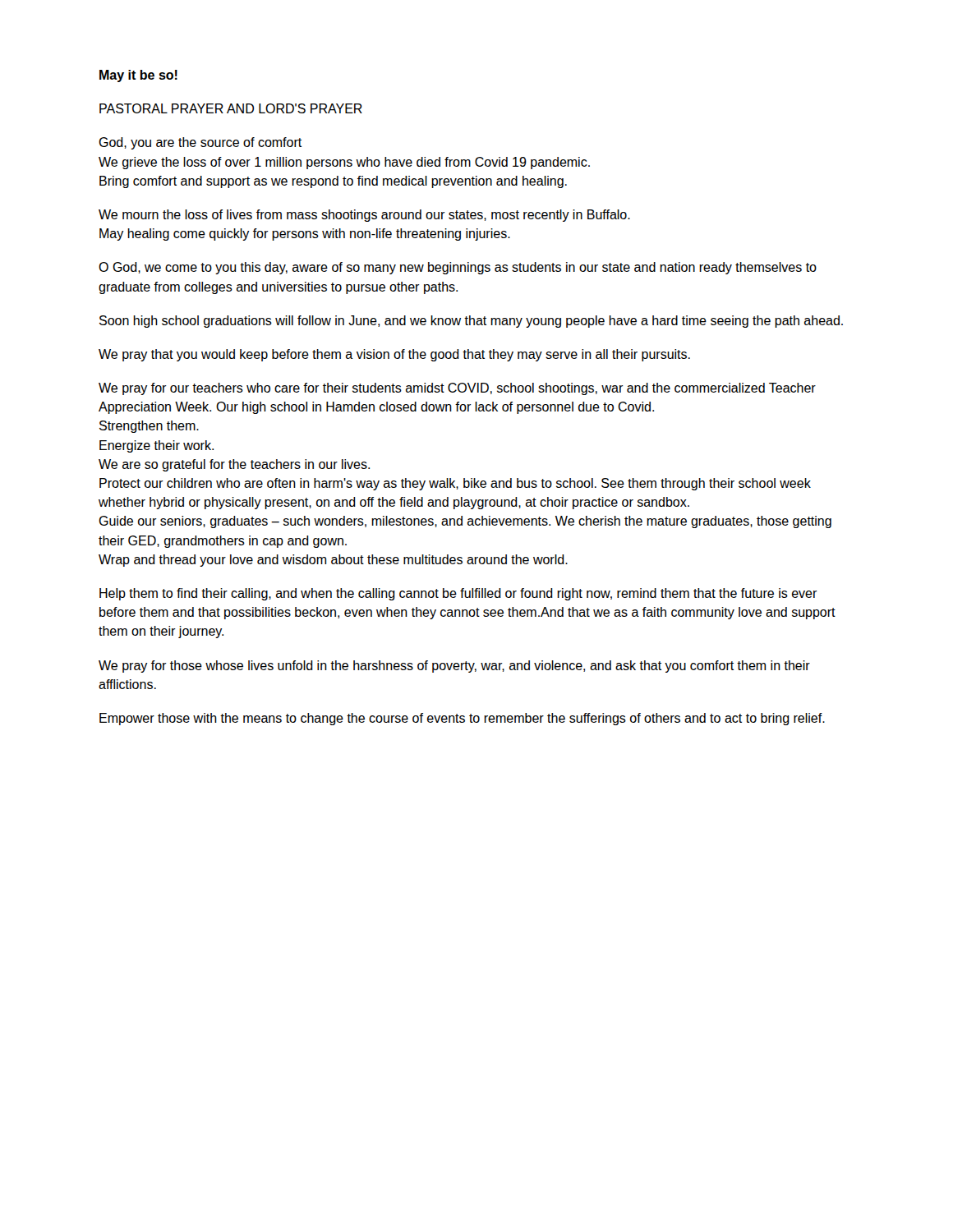
Task: Where is the passage that starts "God, you are the source of"?
Action: tap(345, 162)
